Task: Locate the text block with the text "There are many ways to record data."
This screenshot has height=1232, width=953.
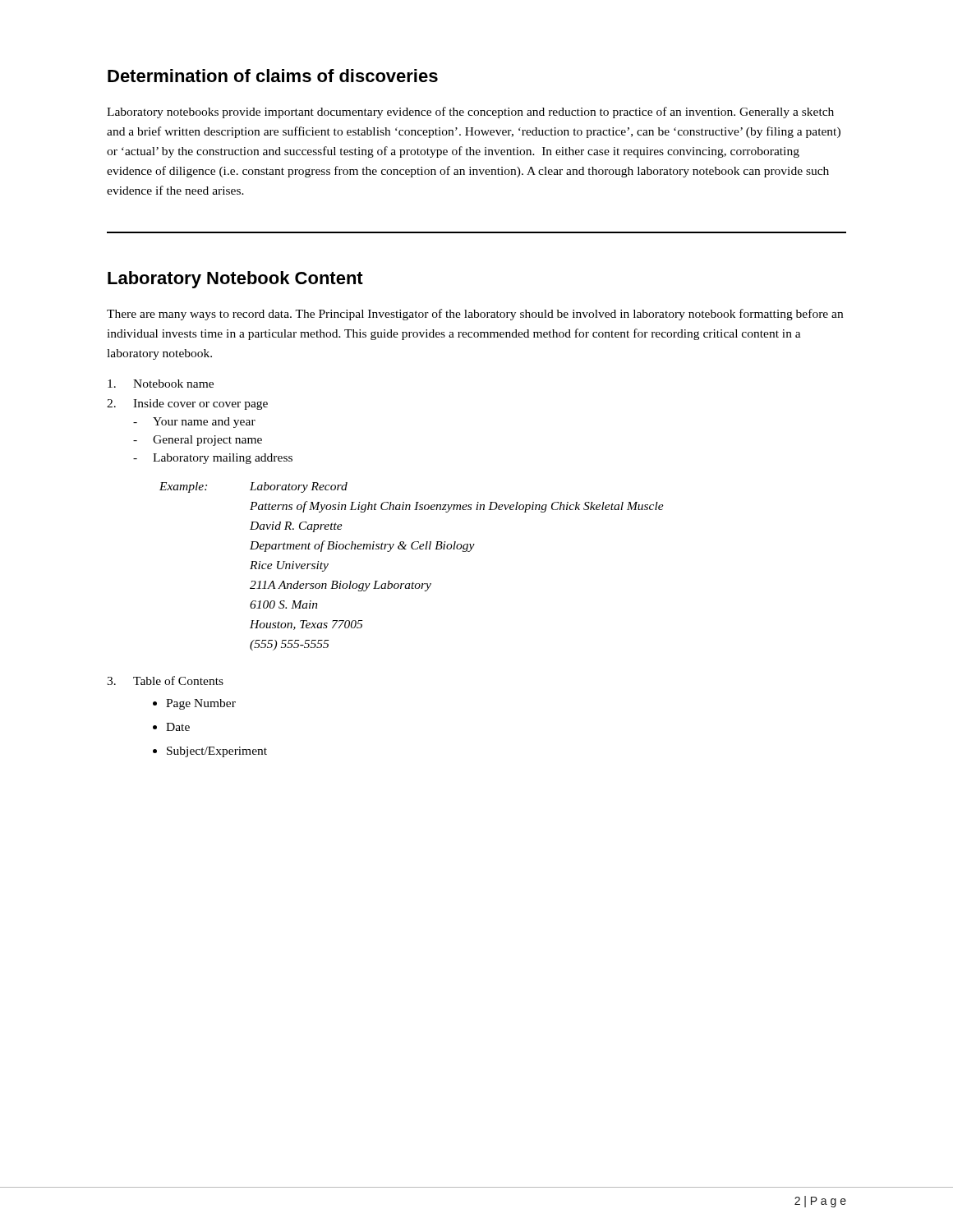Action: pyautogui.click(x=476, y=334)
